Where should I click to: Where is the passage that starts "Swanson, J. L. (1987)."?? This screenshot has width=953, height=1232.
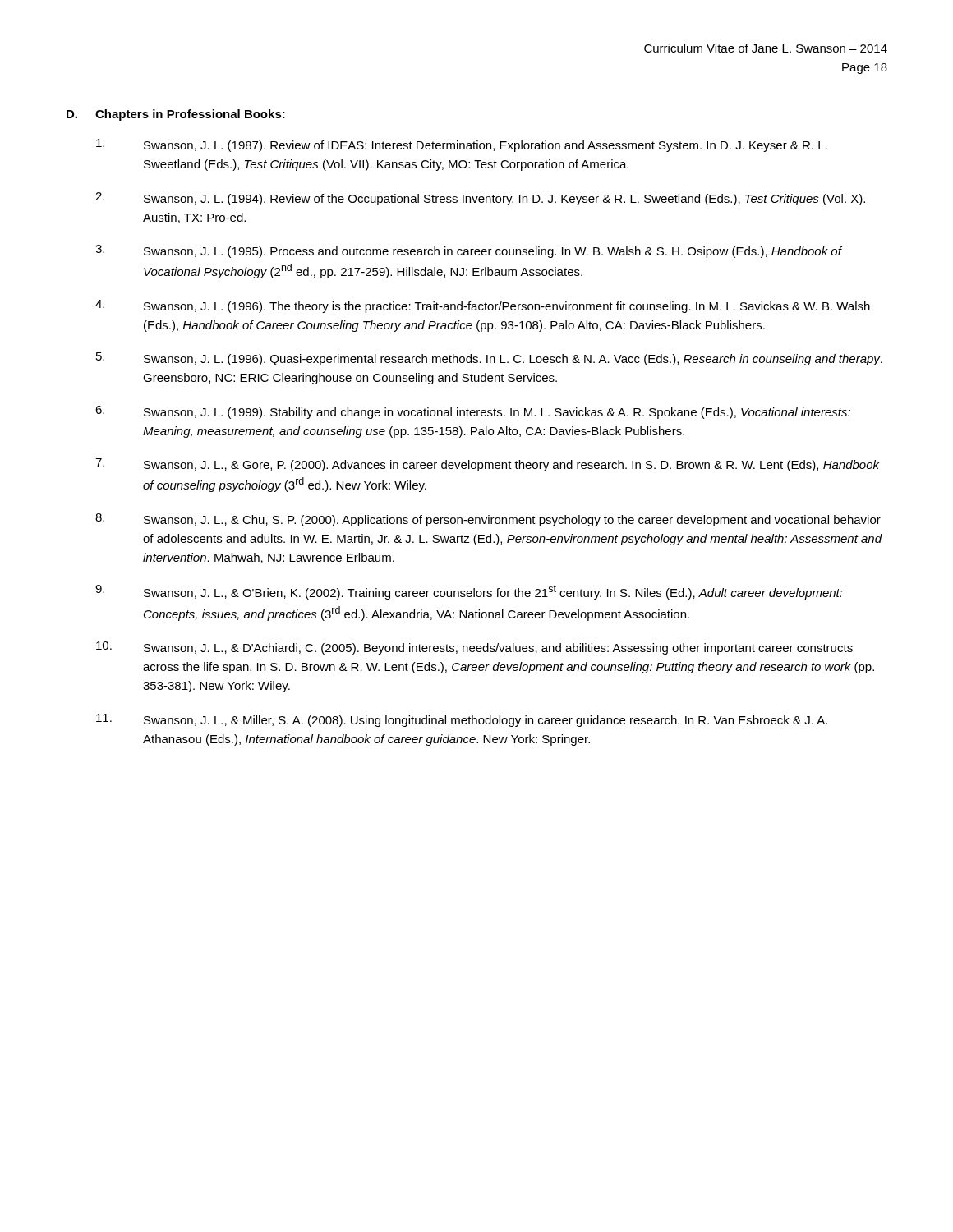click(x=476, y=155)
